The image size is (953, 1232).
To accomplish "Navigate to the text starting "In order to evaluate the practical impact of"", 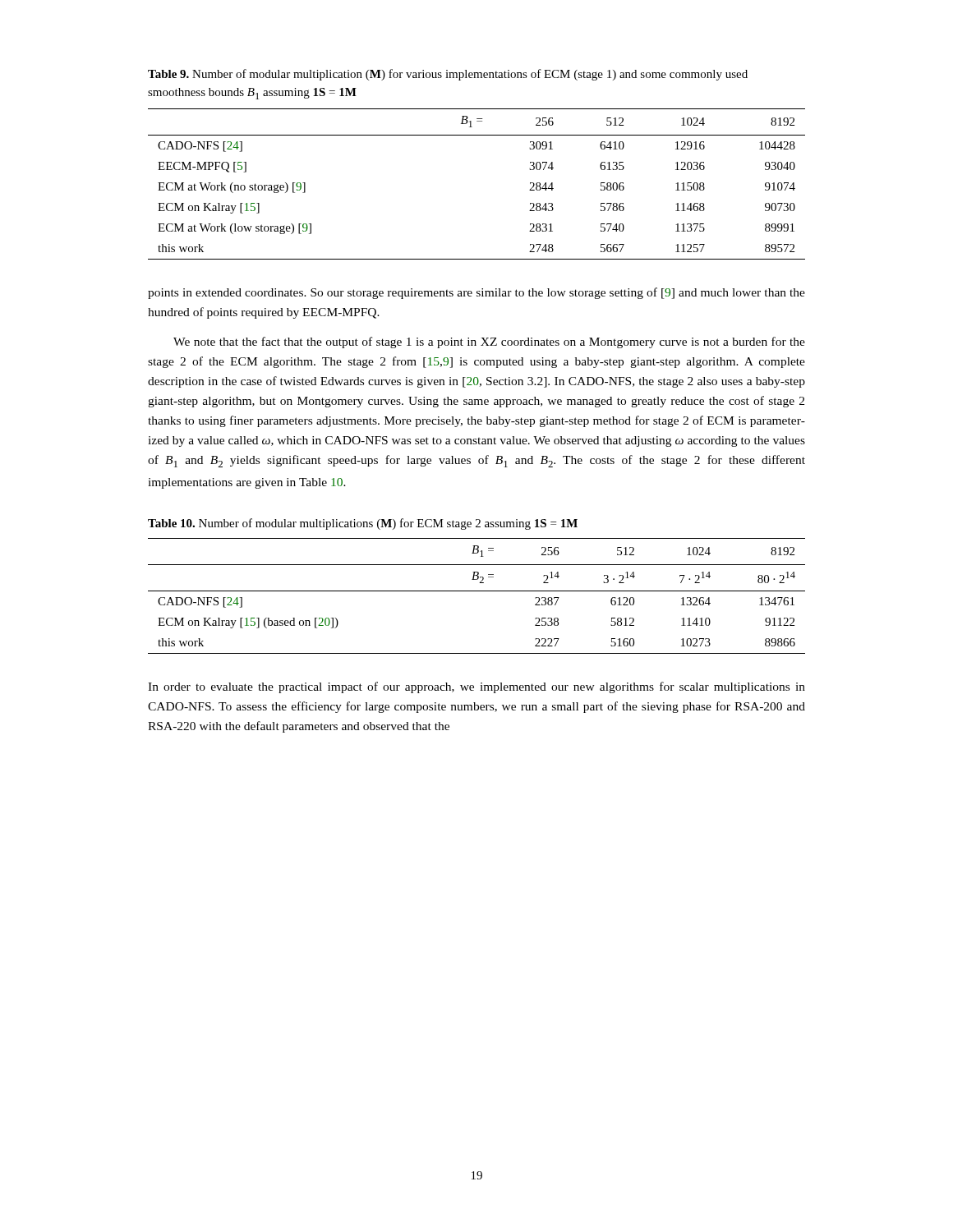I will pos(476,706).
